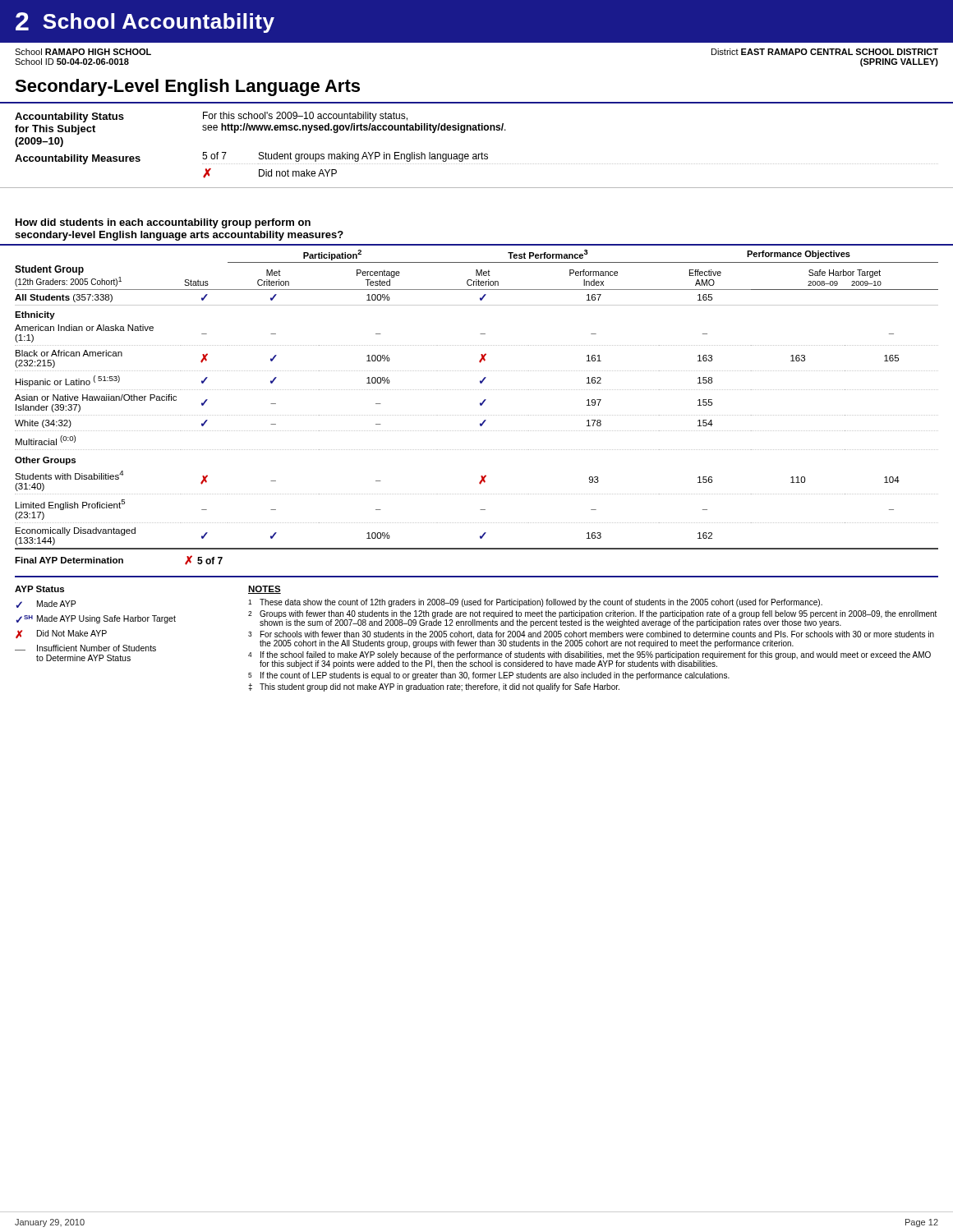Select the block starting "— Insufficient Number of"
Screen dimensions: 1232x953
tap(86, 653)
